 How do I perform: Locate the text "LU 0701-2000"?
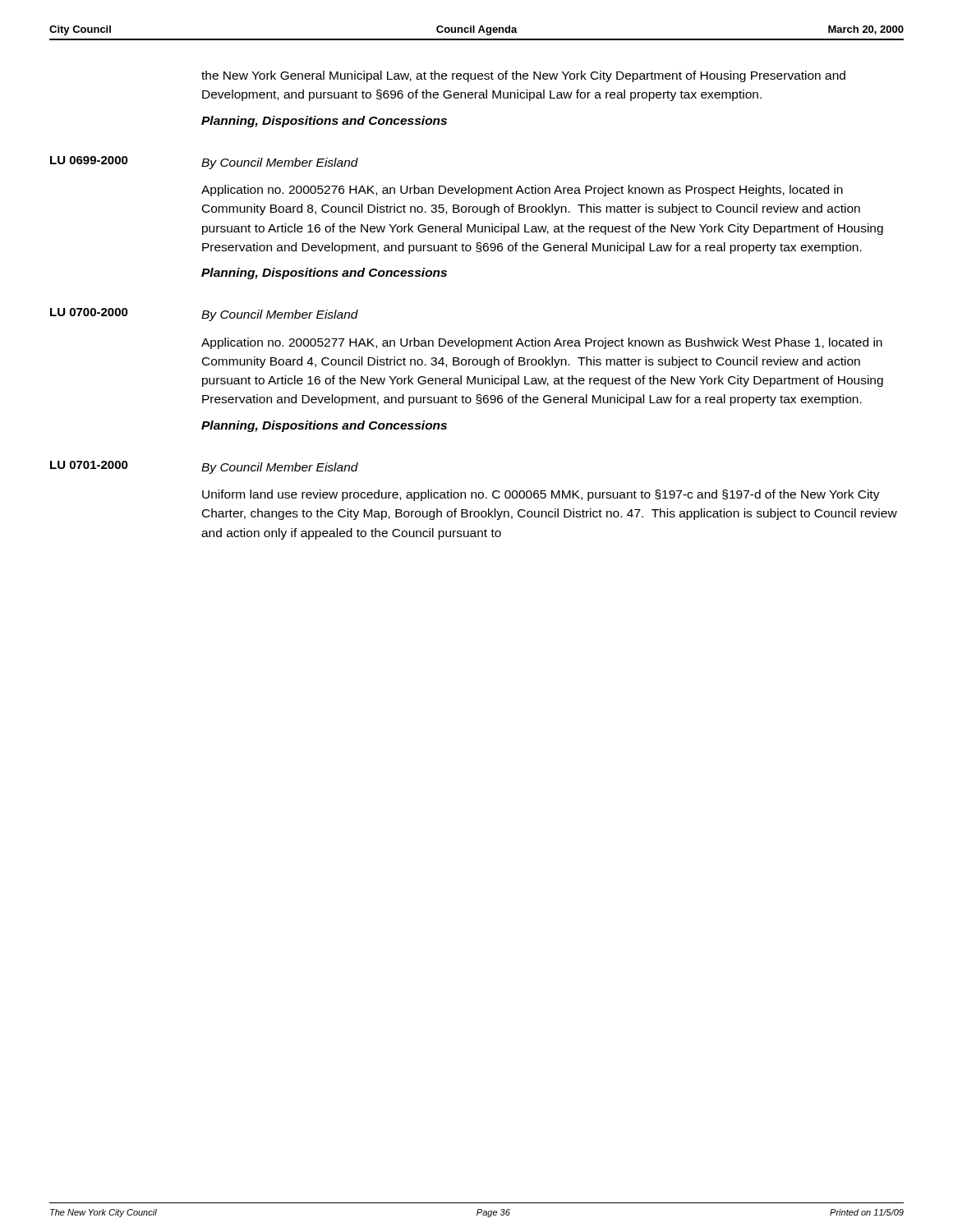click(89, 464)
